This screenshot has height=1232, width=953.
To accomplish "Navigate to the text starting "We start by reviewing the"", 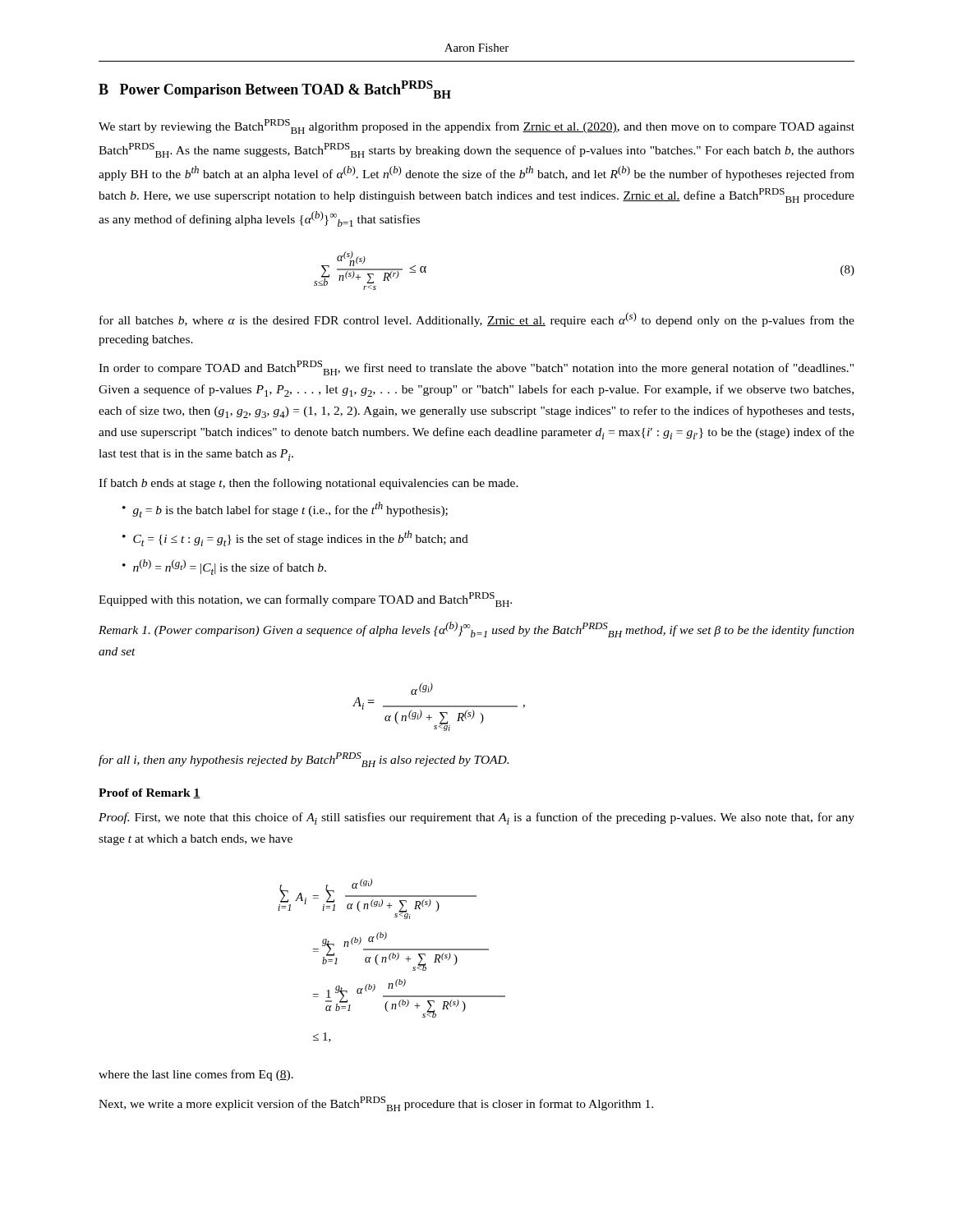I will pos(476,172).
